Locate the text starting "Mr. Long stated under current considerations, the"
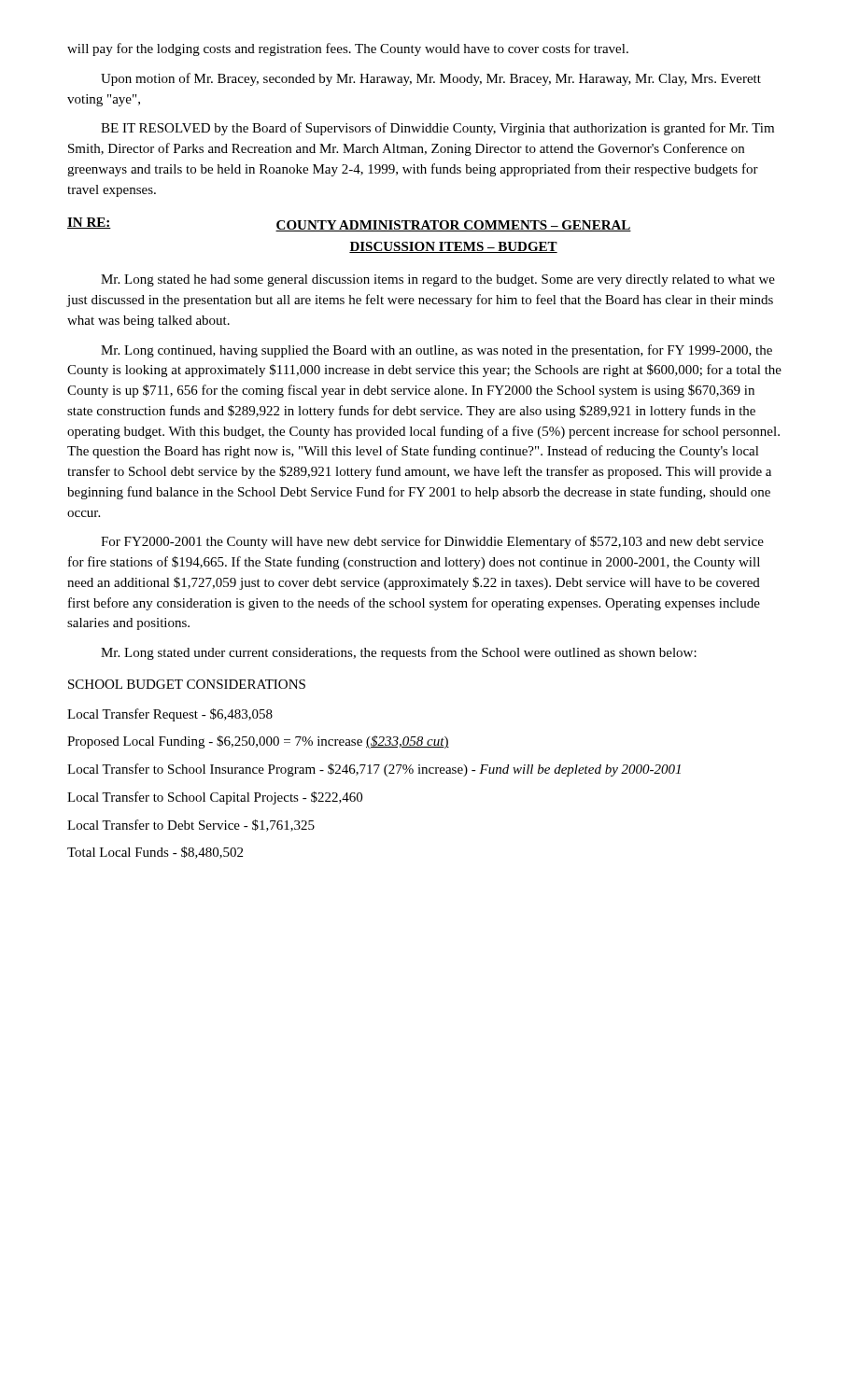This screenshot has width=845, height=1400. click(424, 653)
